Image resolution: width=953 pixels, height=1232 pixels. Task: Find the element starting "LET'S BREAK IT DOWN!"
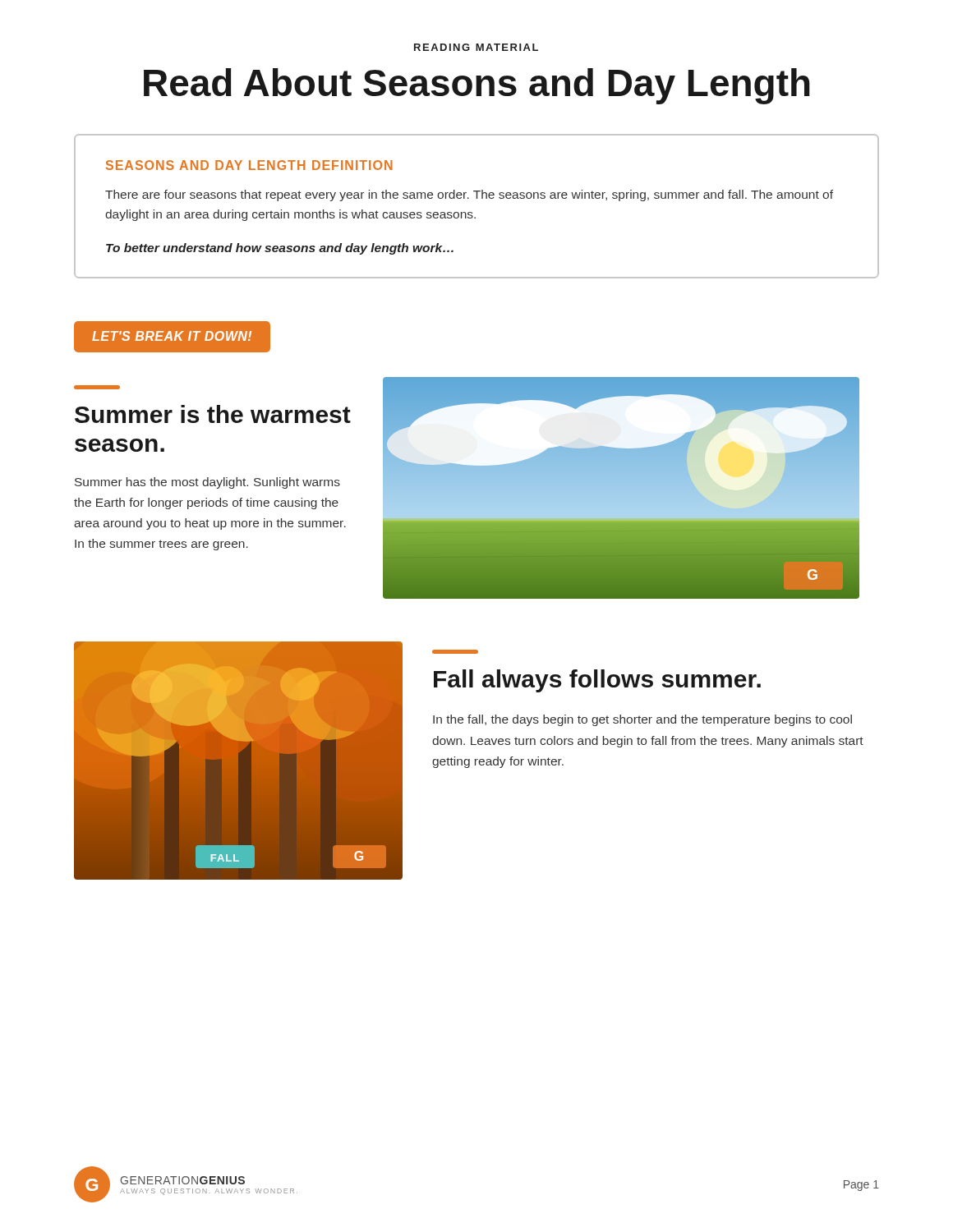click(172, 337)
